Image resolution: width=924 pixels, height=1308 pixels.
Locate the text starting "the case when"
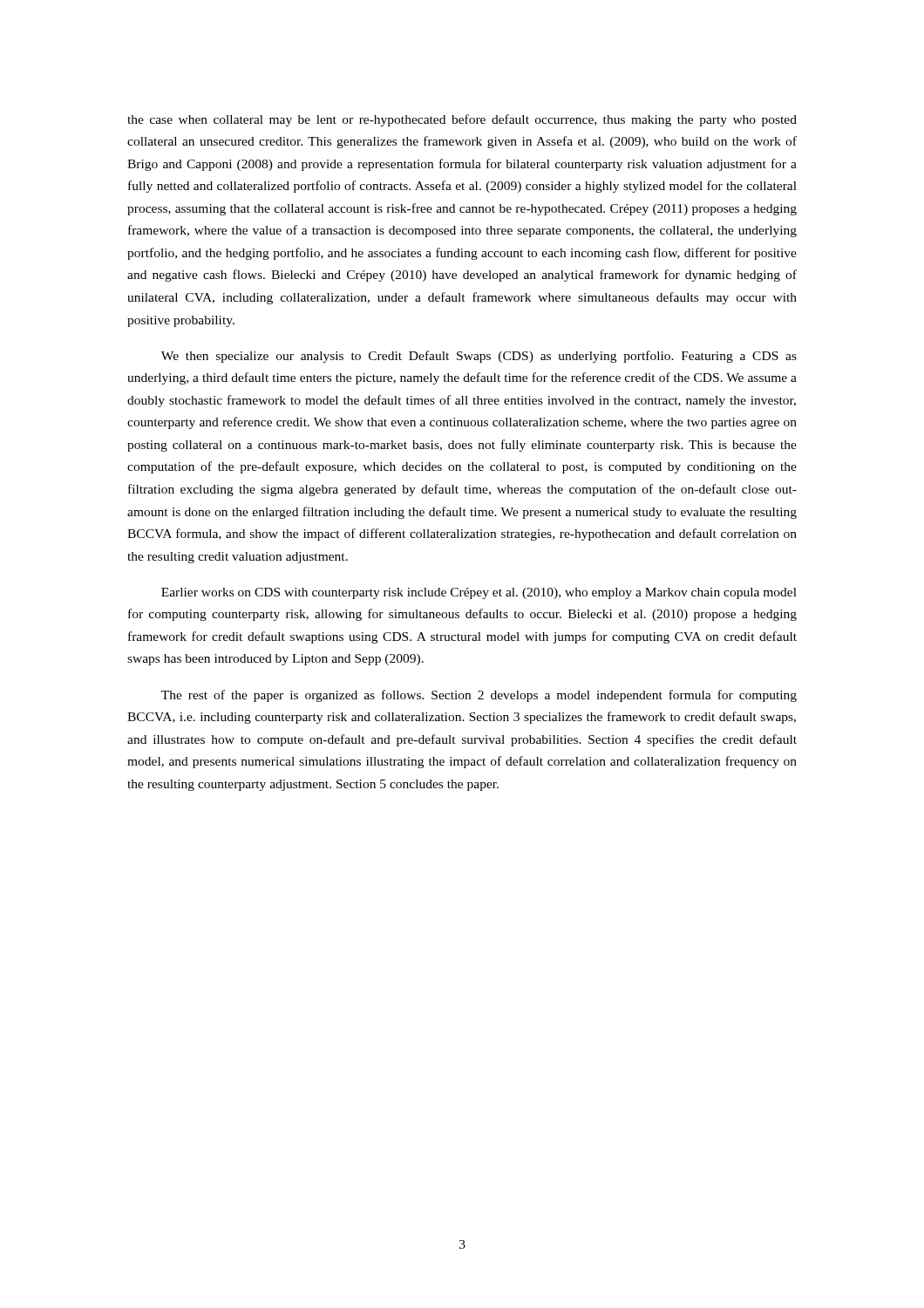pyautogui.click(x=462, y=219)
